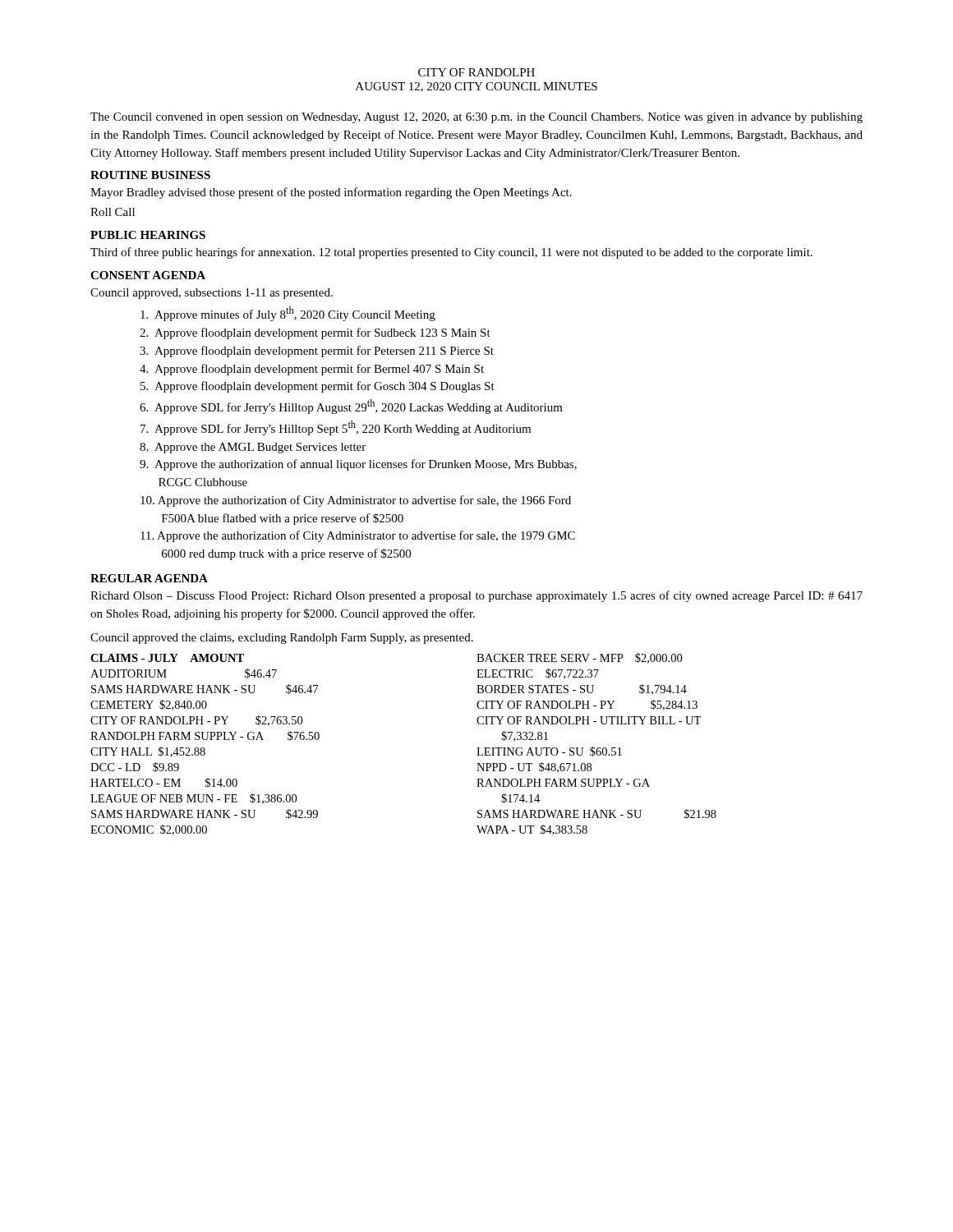
Task: Locate the table with the text "DCC - LD"
Action: click(x=476, y=744)
